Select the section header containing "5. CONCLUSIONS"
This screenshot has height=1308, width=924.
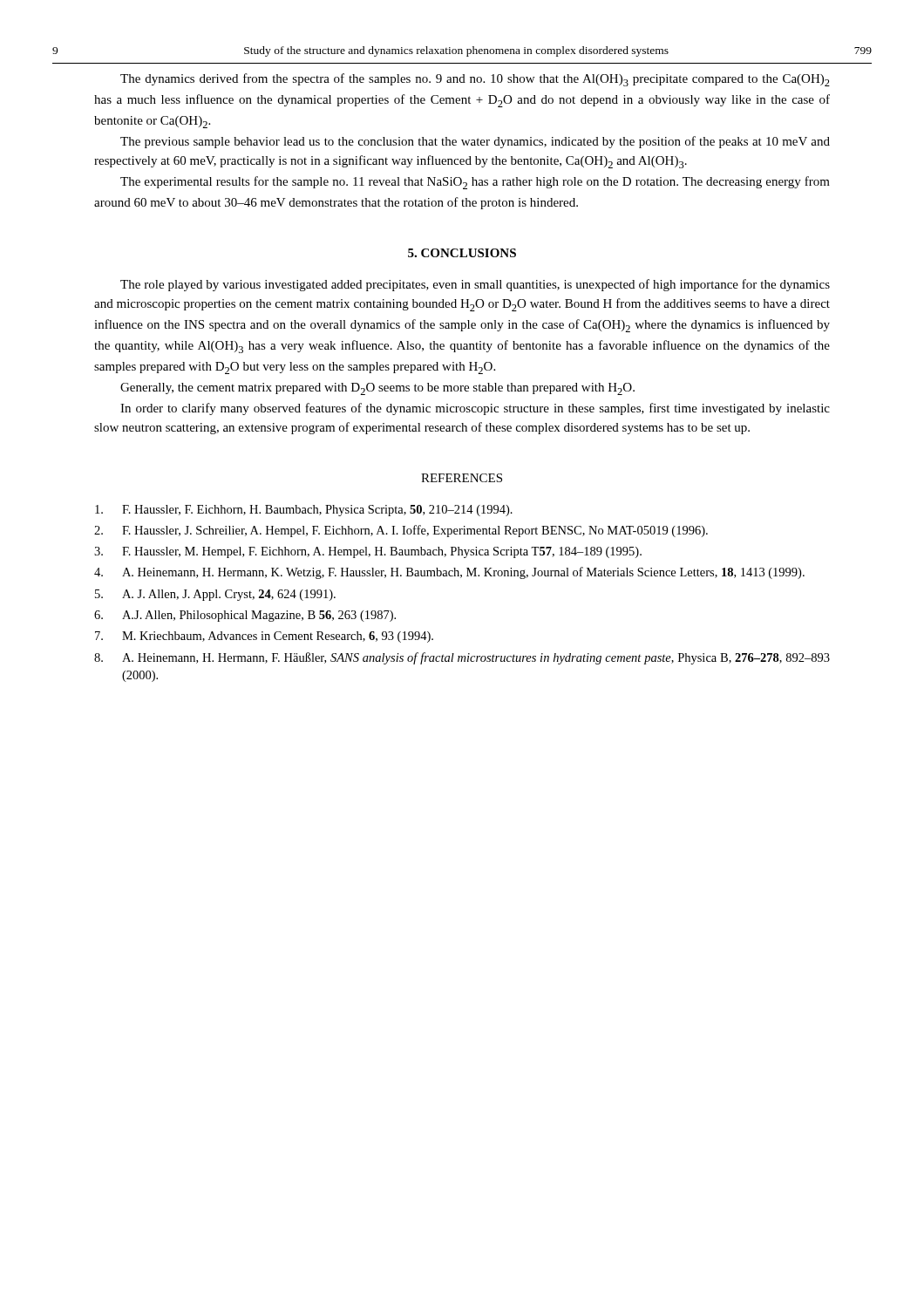click(462, 253)
